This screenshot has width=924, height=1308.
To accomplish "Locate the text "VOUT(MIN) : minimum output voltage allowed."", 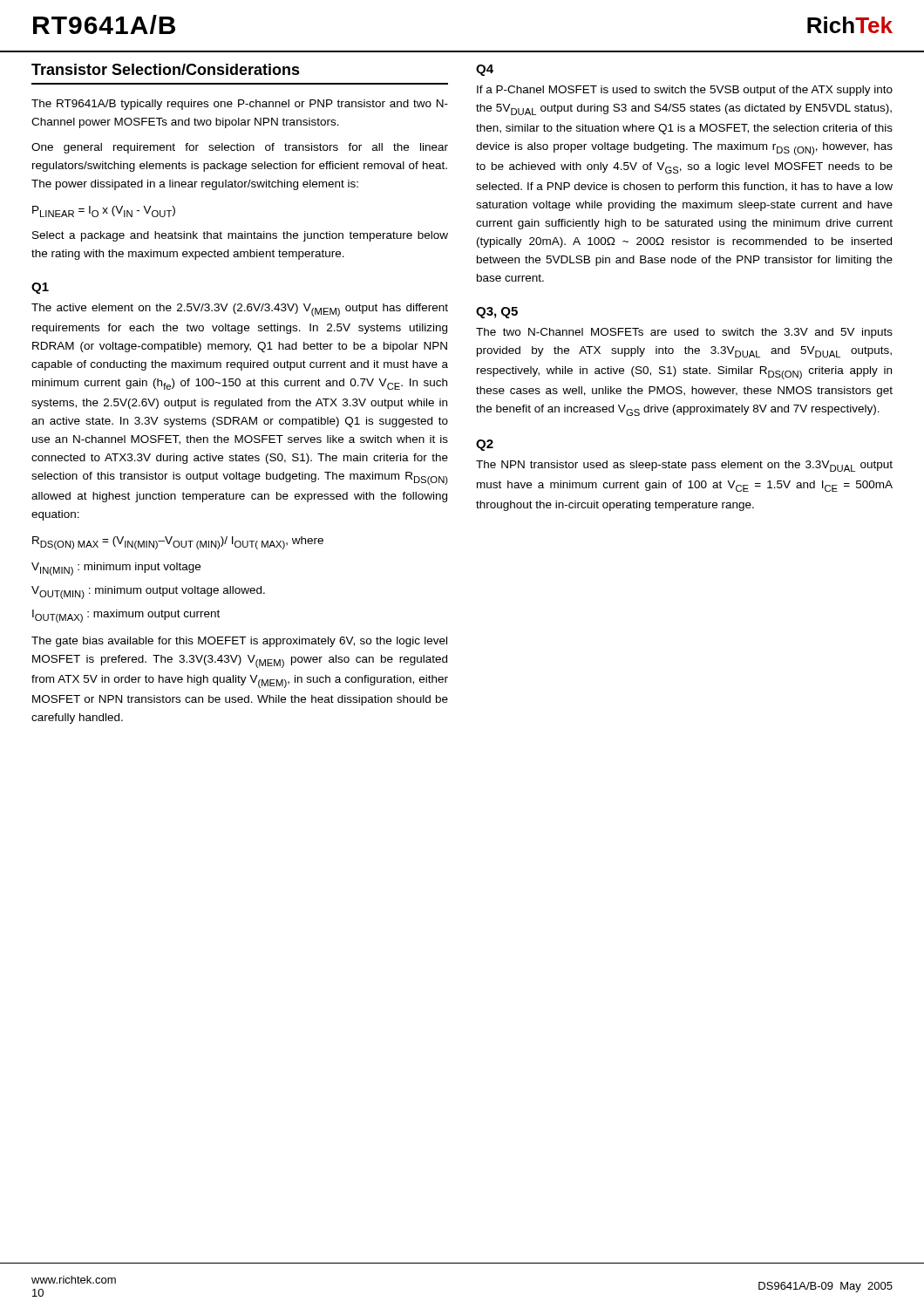I will pyautogui.click(x=149, y=591).
